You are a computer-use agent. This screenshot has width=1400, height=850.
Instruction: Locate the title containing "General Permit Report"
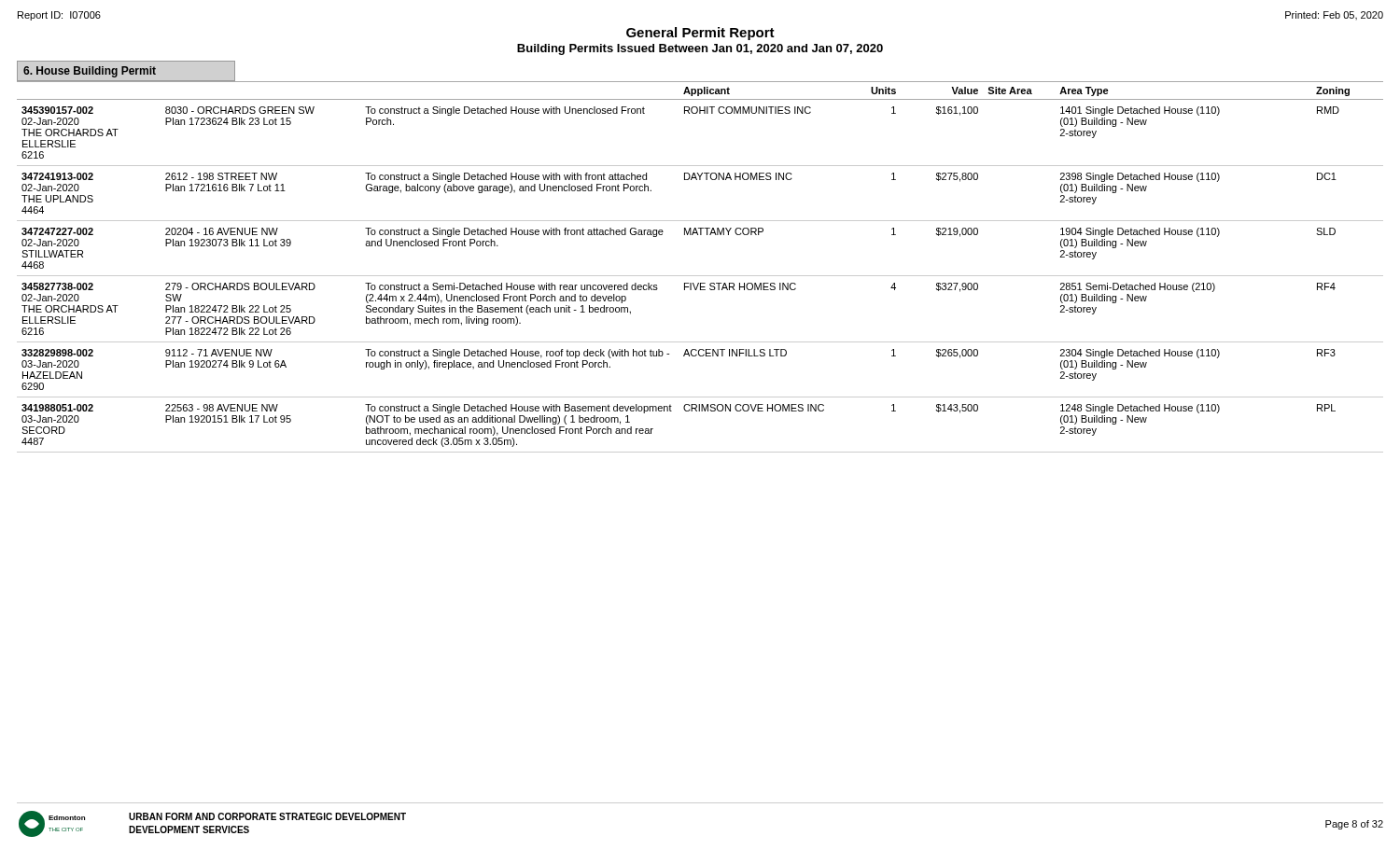[700, 32]
